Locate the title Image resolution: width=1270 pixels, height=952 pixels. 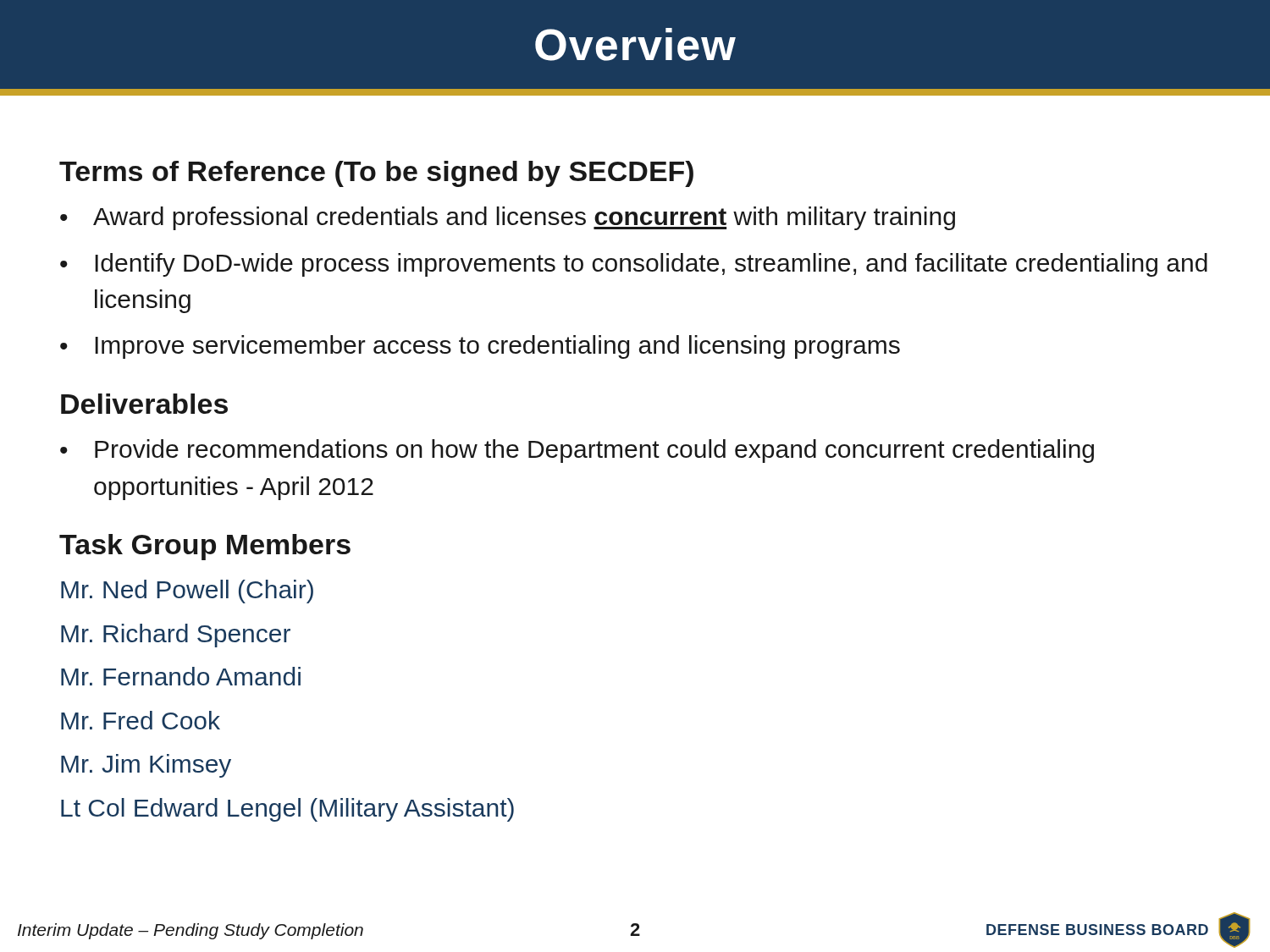(x=635, y=44)
